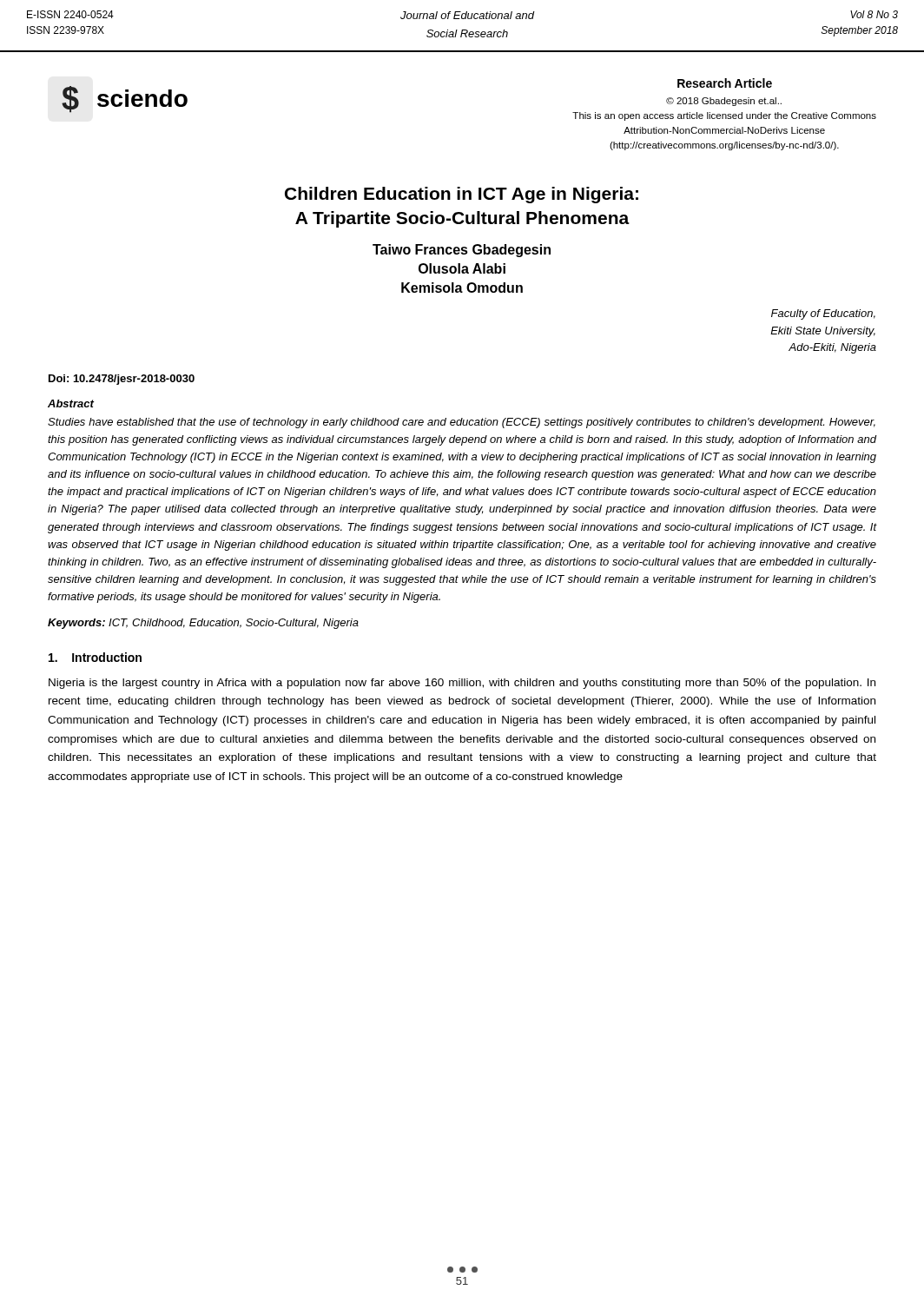The width and height of the screenshot is (924, 1303).
Task: Click the section header
Action: (x=95, y=657)
